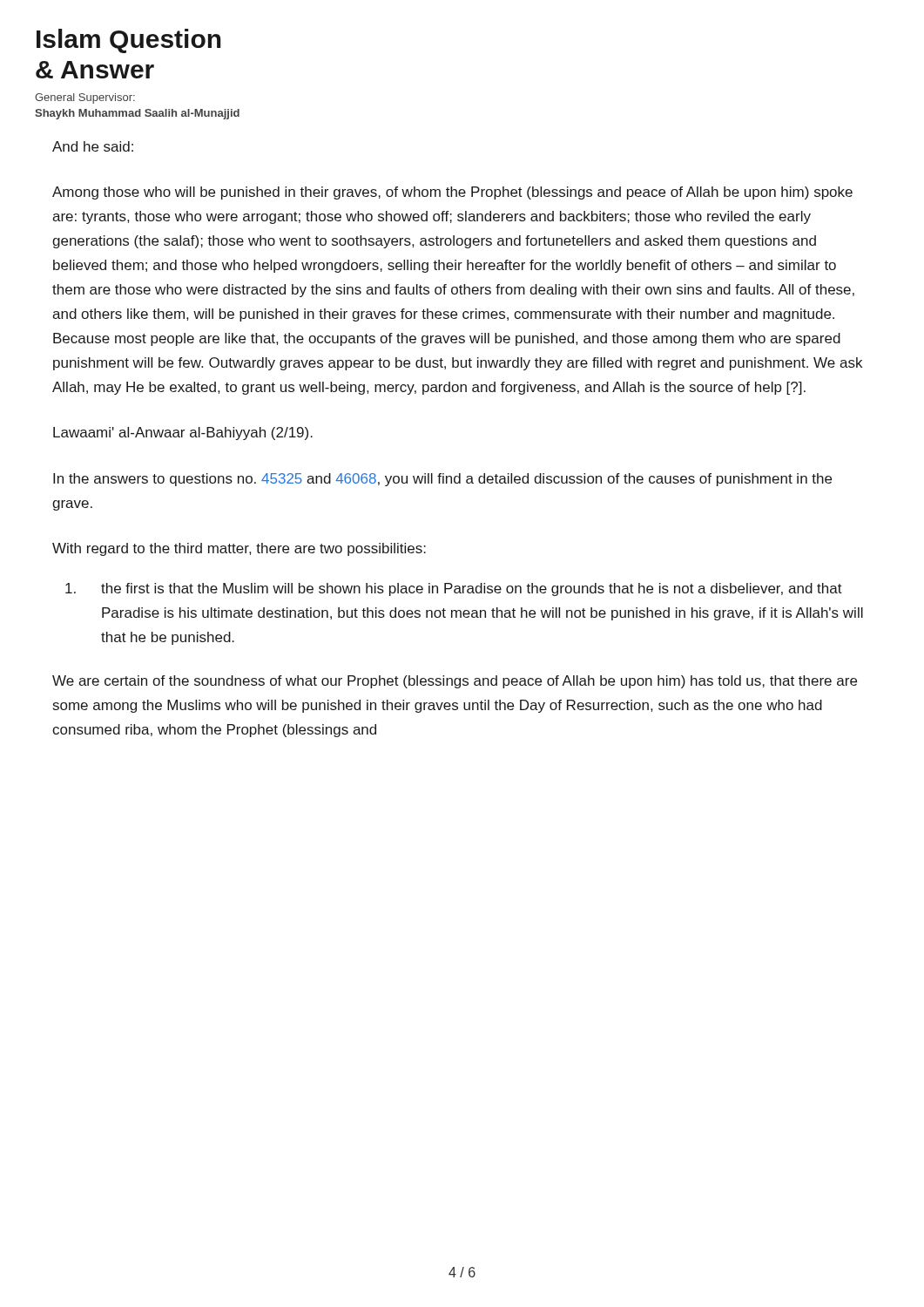The height and width of the screenshot is (1307, 924).
Task: Select the text block that reads "With regard to the"
Action: point(240,548)
